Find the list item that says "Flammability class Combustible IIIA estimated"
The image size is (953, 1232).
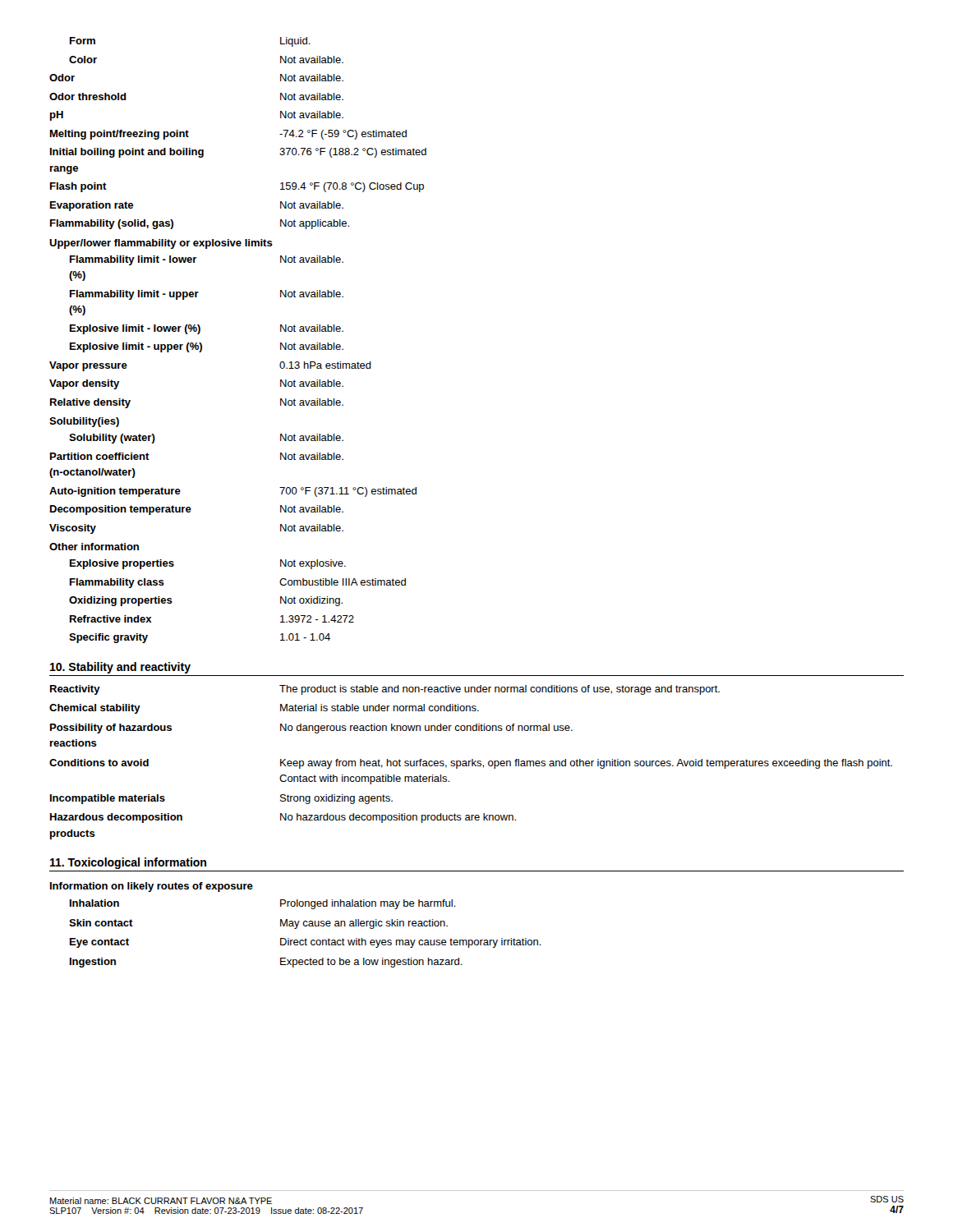(x=120, y=583)
